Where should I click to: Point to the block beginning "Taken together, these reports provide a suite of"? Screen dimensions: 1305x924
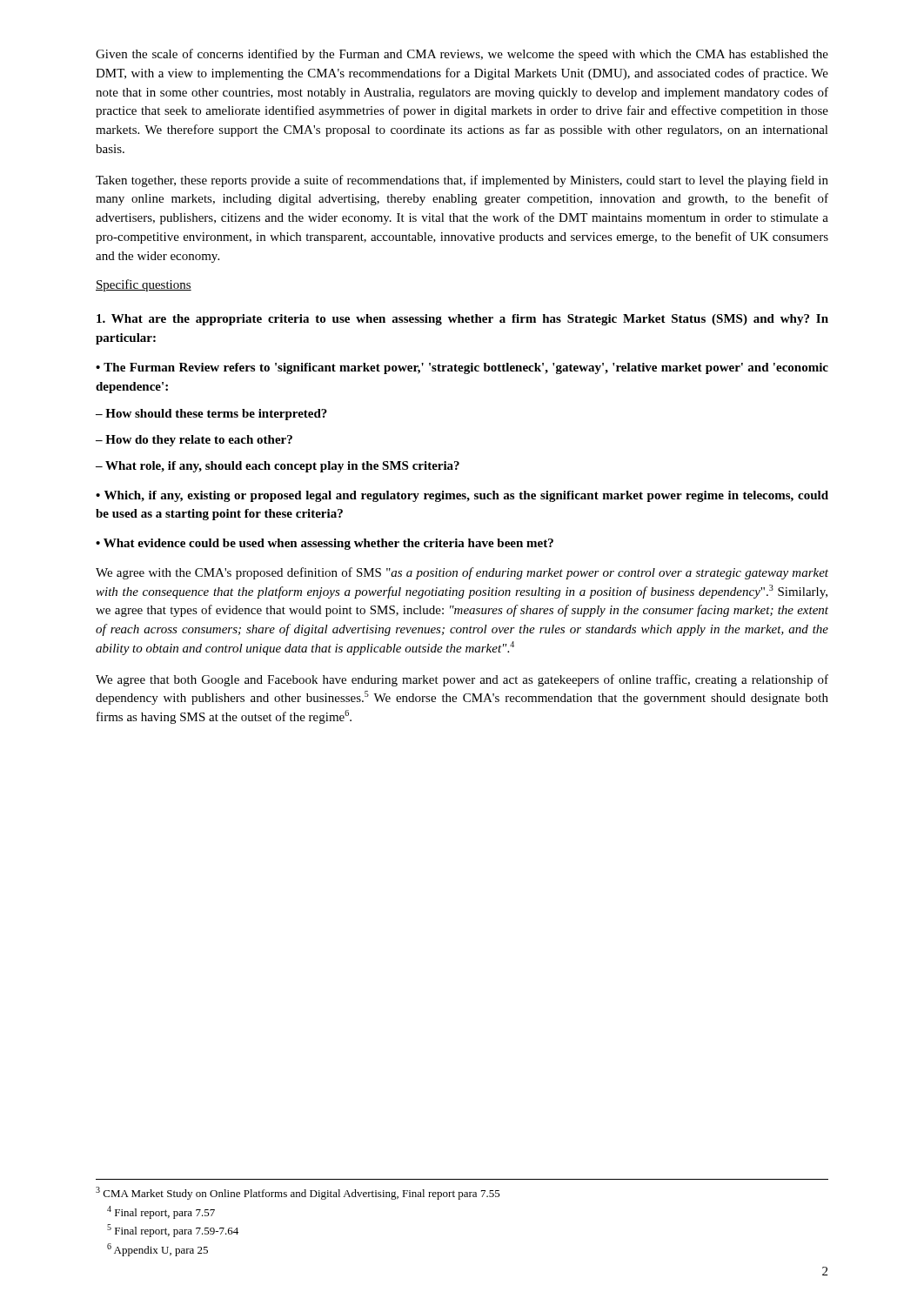[462, 217]
